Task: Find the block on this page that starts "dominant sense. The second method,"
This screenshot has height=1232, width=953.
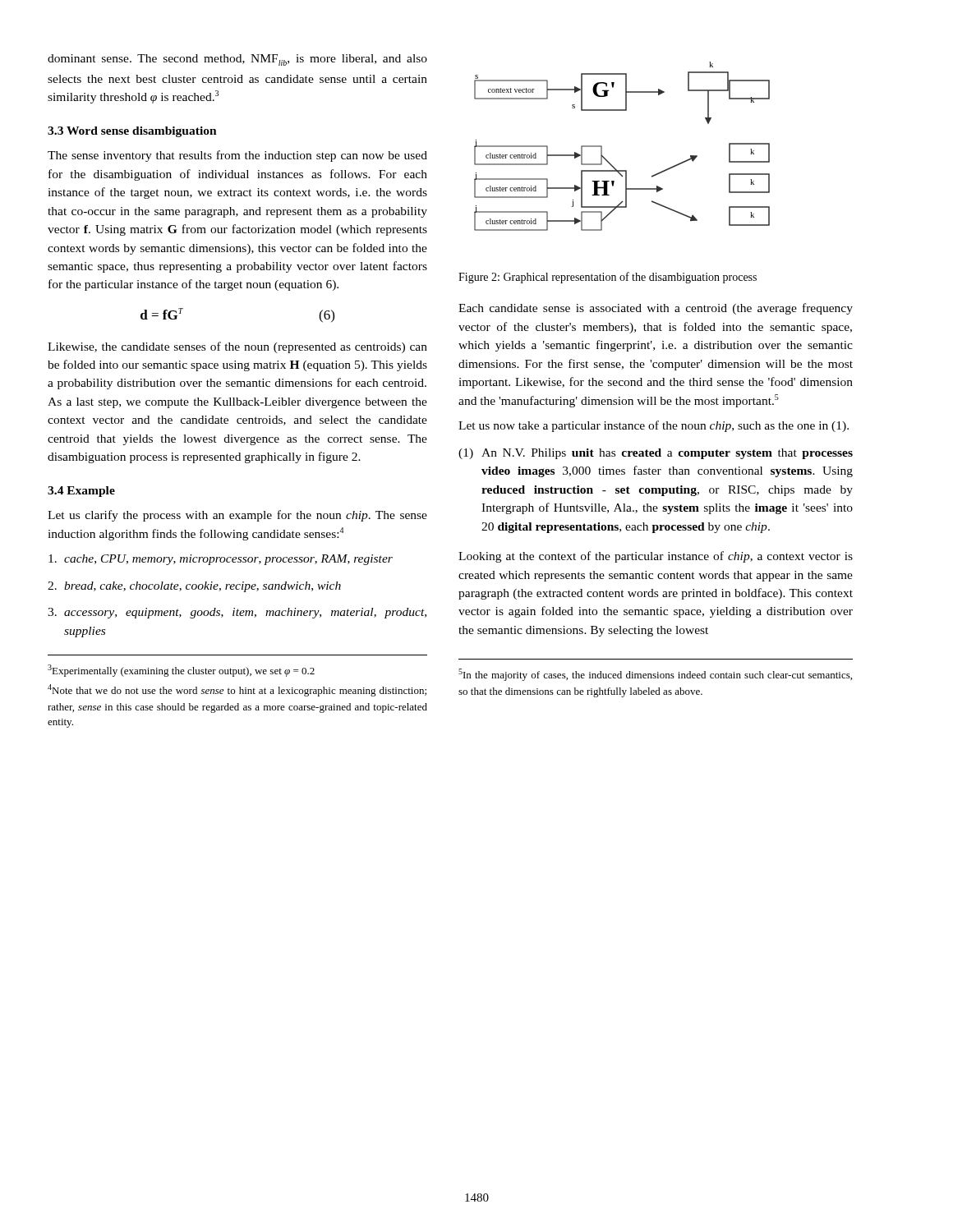Action: pos(237,78)
